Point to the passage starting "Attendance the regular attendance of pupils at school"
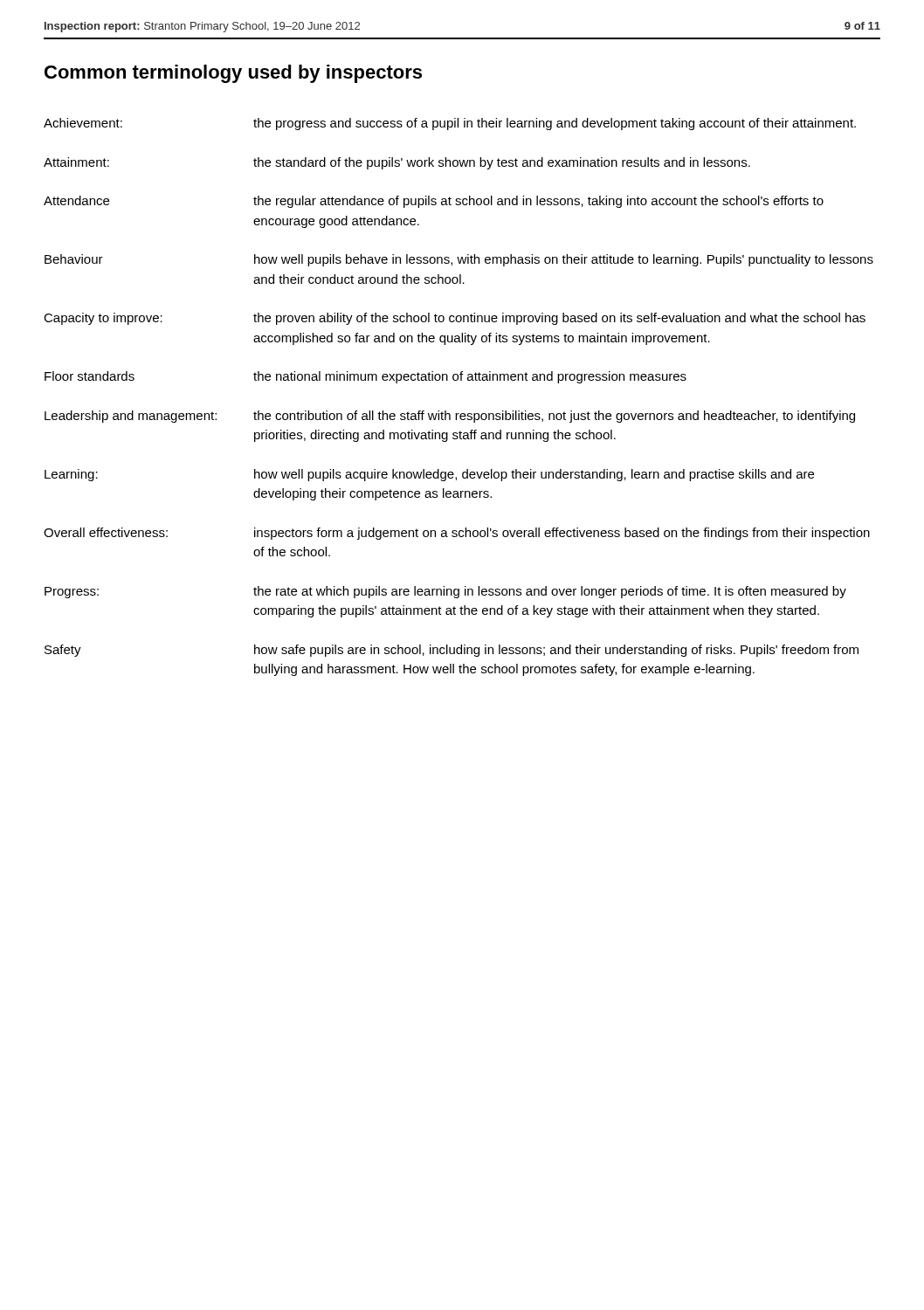The width and height of the screenshot is (924, 1310). pos(462,211)
